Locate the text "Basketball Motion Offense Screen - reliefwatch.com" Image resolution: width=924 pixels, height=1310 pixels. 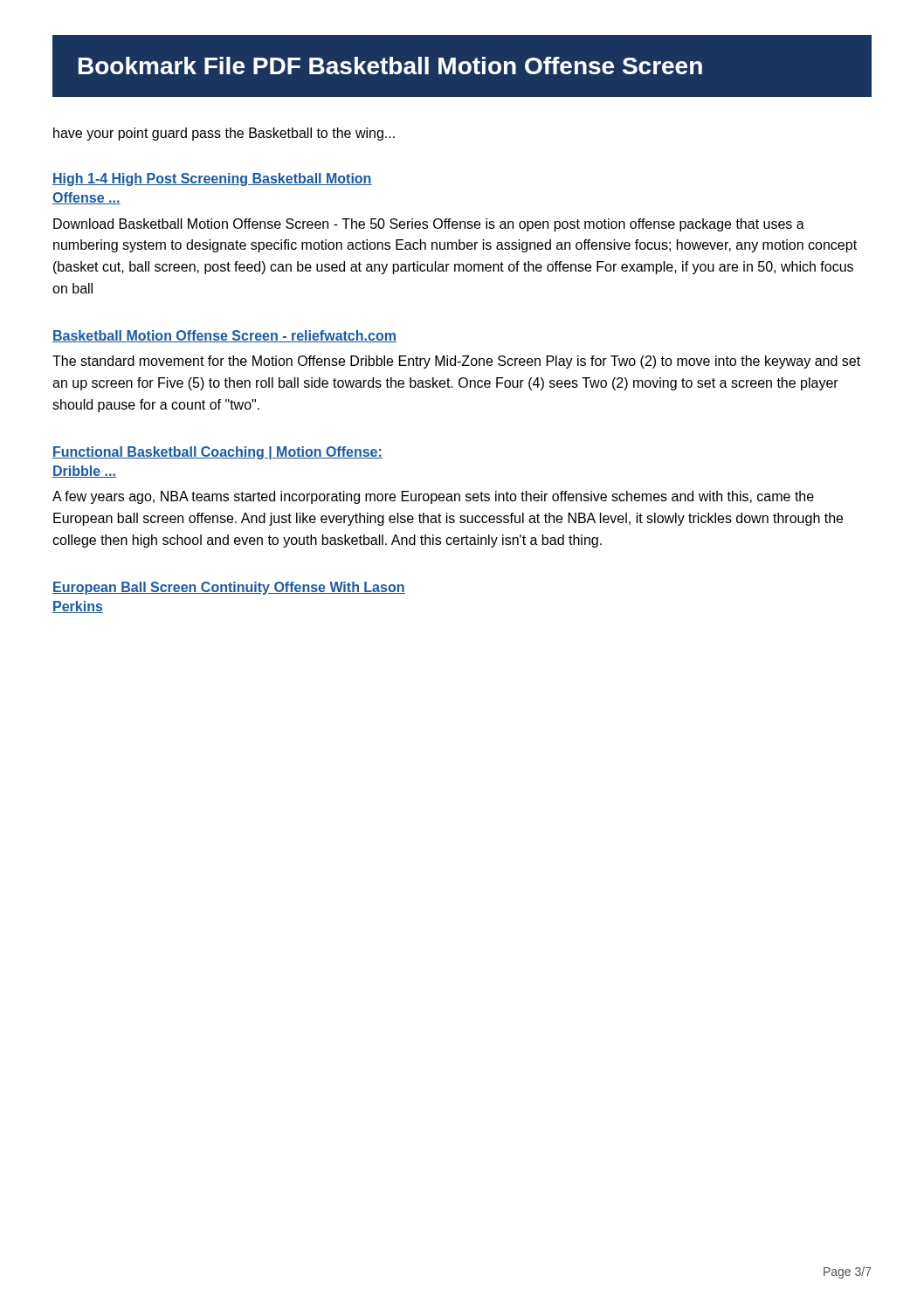click(224, 336)
